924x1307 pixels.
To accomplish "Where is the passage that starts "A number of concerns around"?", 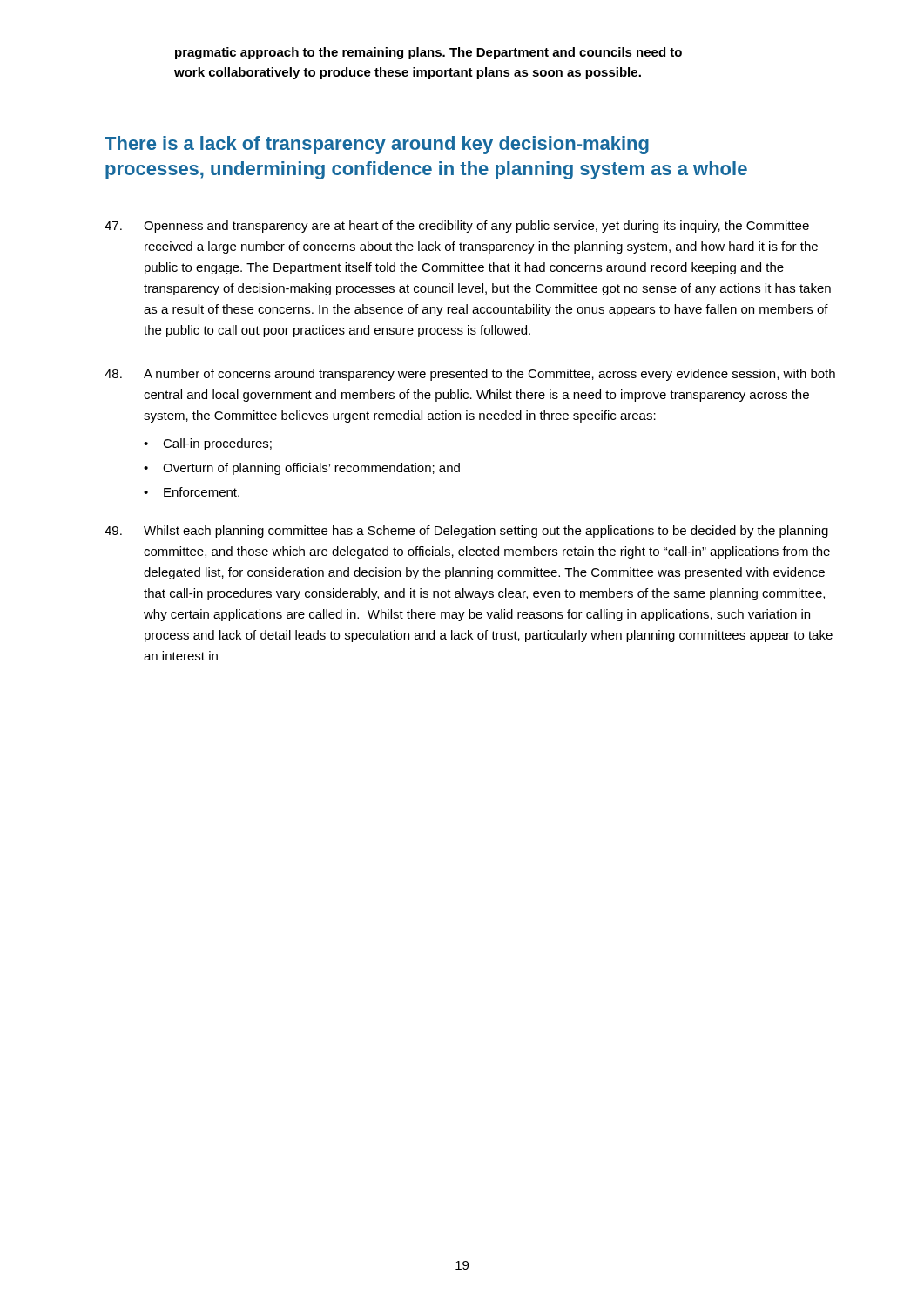I will (471, 395).
